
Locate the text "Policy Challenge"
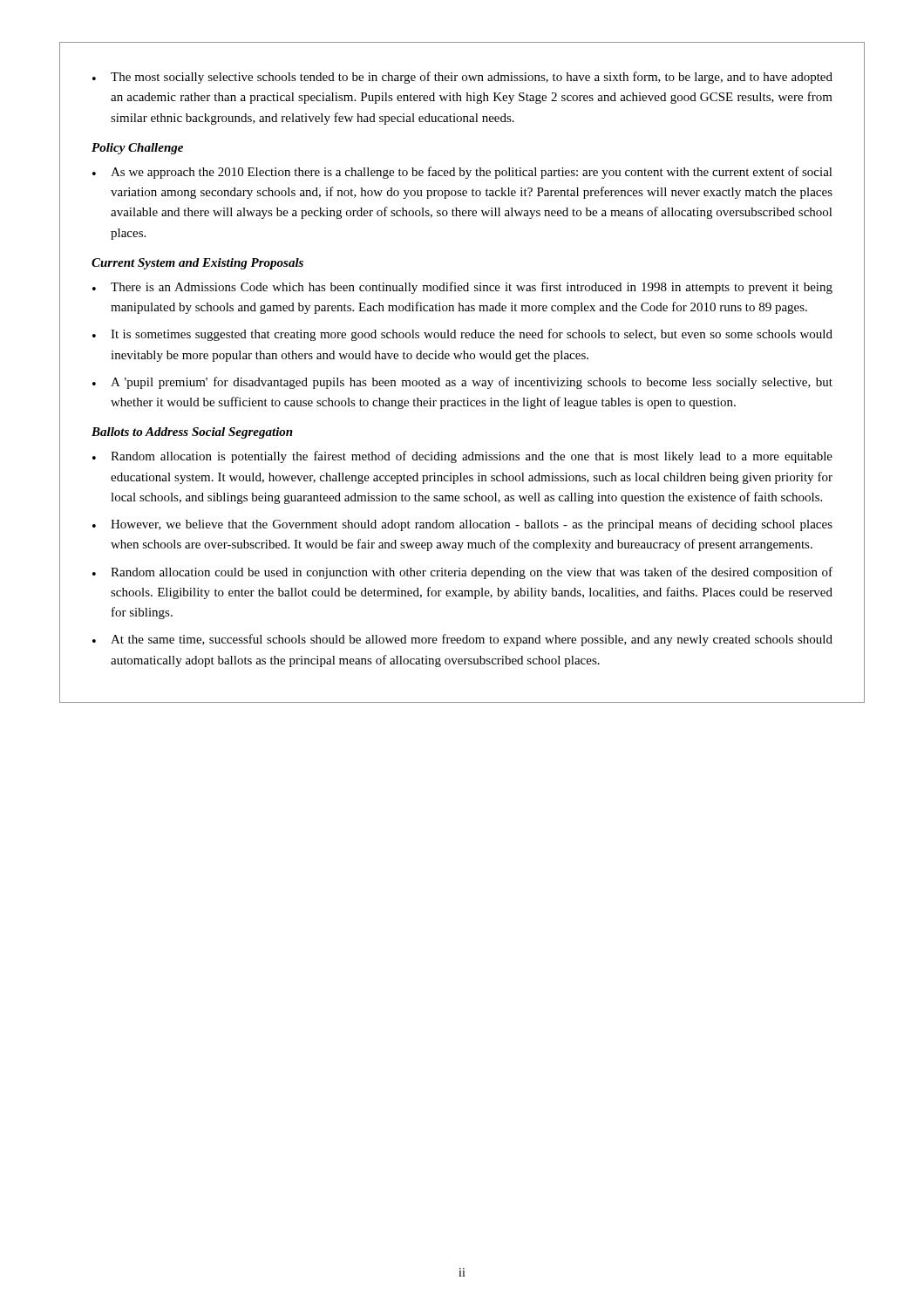137,147
